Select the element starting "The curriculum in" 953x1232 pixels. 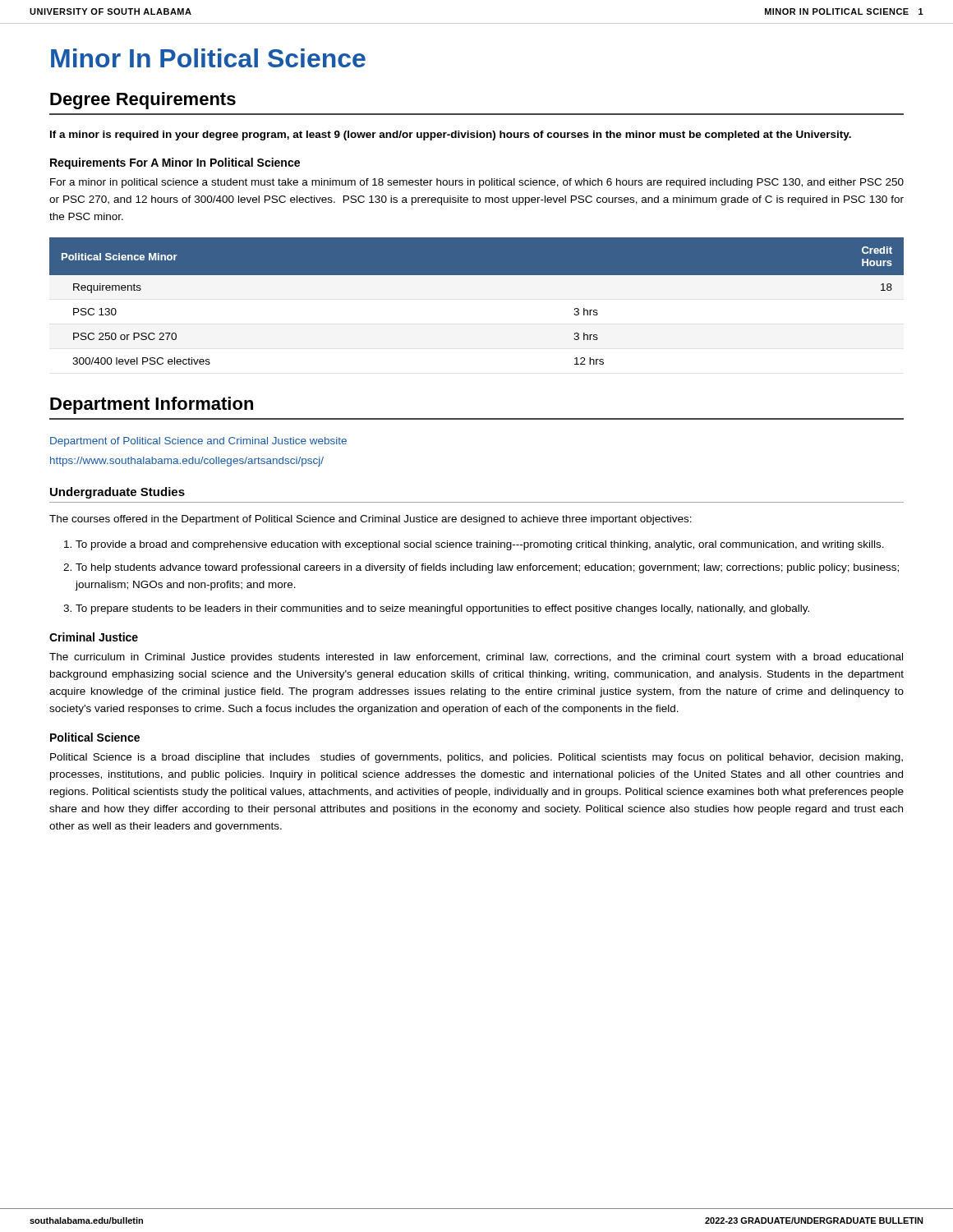point(476,683)
